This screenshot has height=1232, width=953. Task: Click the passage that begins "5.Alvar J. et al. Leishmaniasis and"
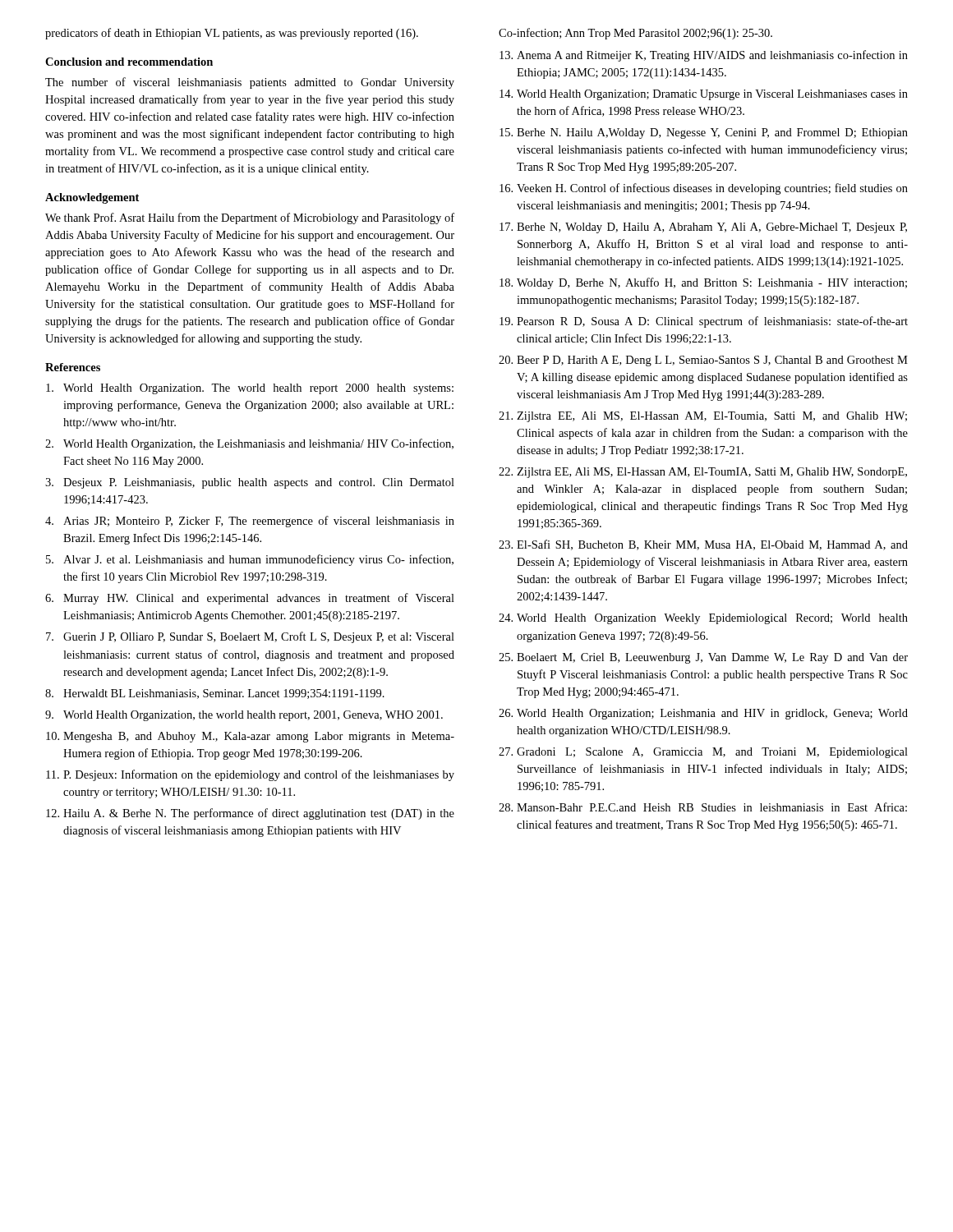click(x=250, y=569)
